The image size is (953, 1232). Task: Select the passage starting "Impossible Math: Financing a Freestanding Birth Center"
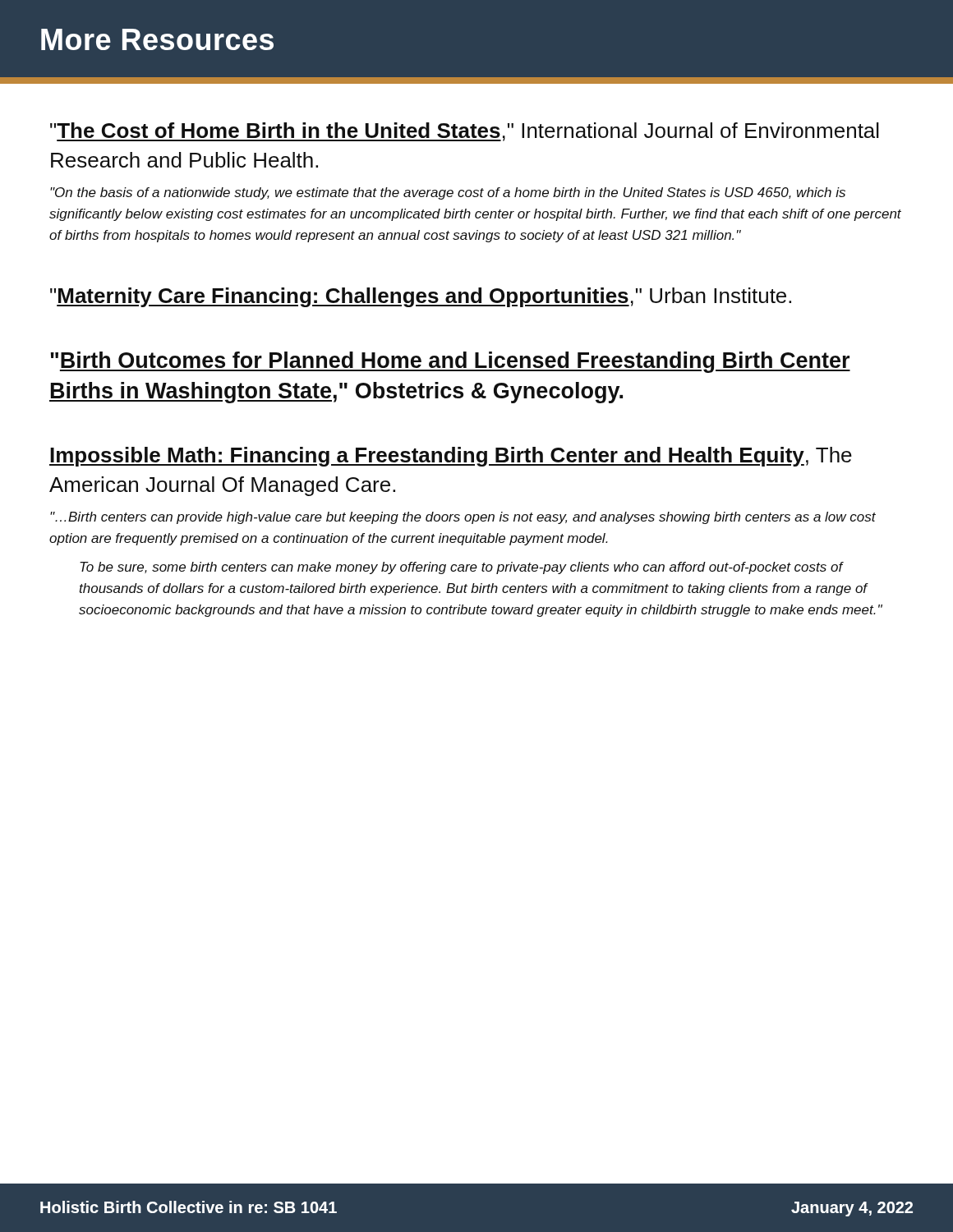pyautogui.click(x=476, y=531)
